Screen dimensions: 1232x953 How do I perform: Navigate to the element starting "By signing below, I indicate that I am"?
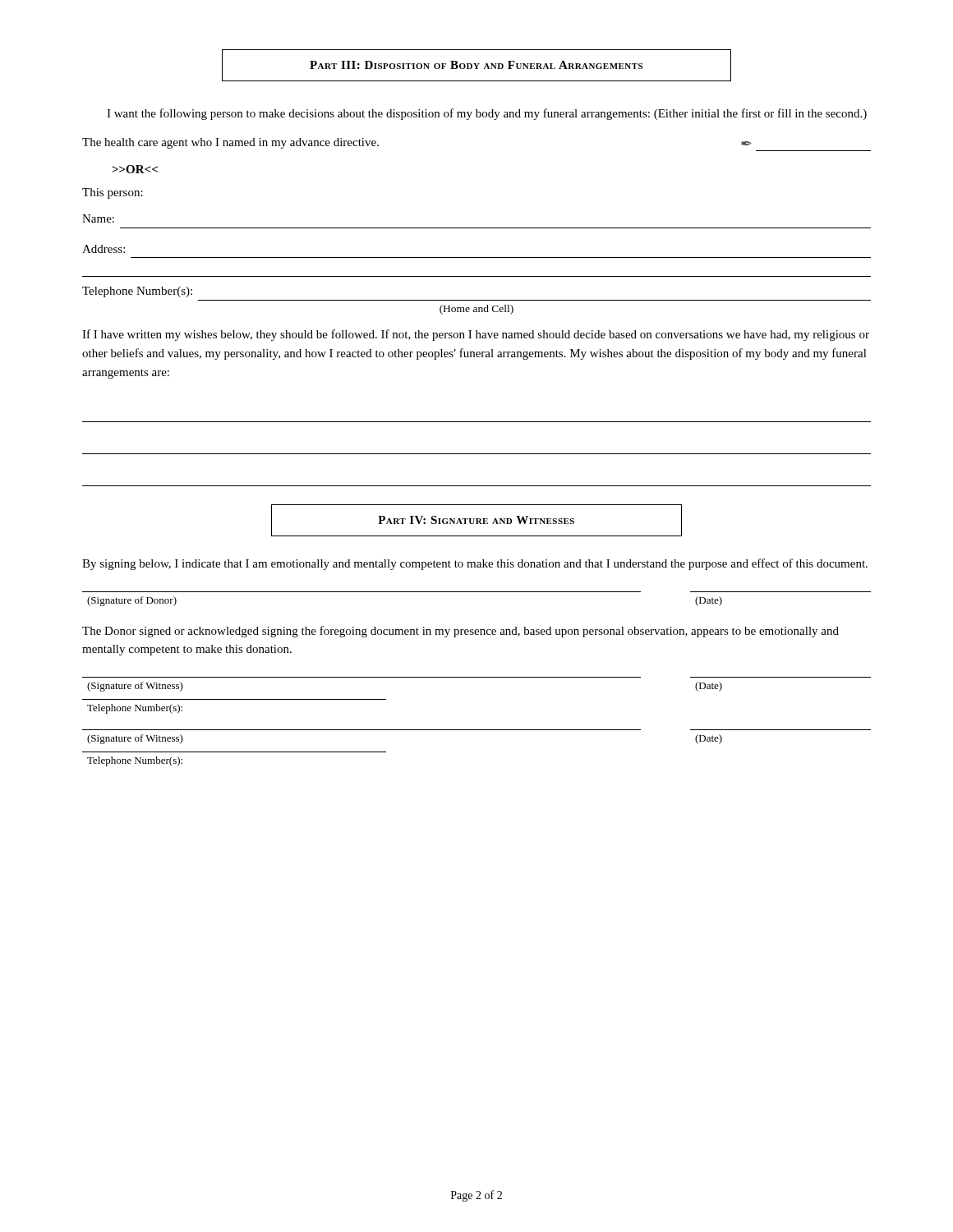click(x=475, y=564)
